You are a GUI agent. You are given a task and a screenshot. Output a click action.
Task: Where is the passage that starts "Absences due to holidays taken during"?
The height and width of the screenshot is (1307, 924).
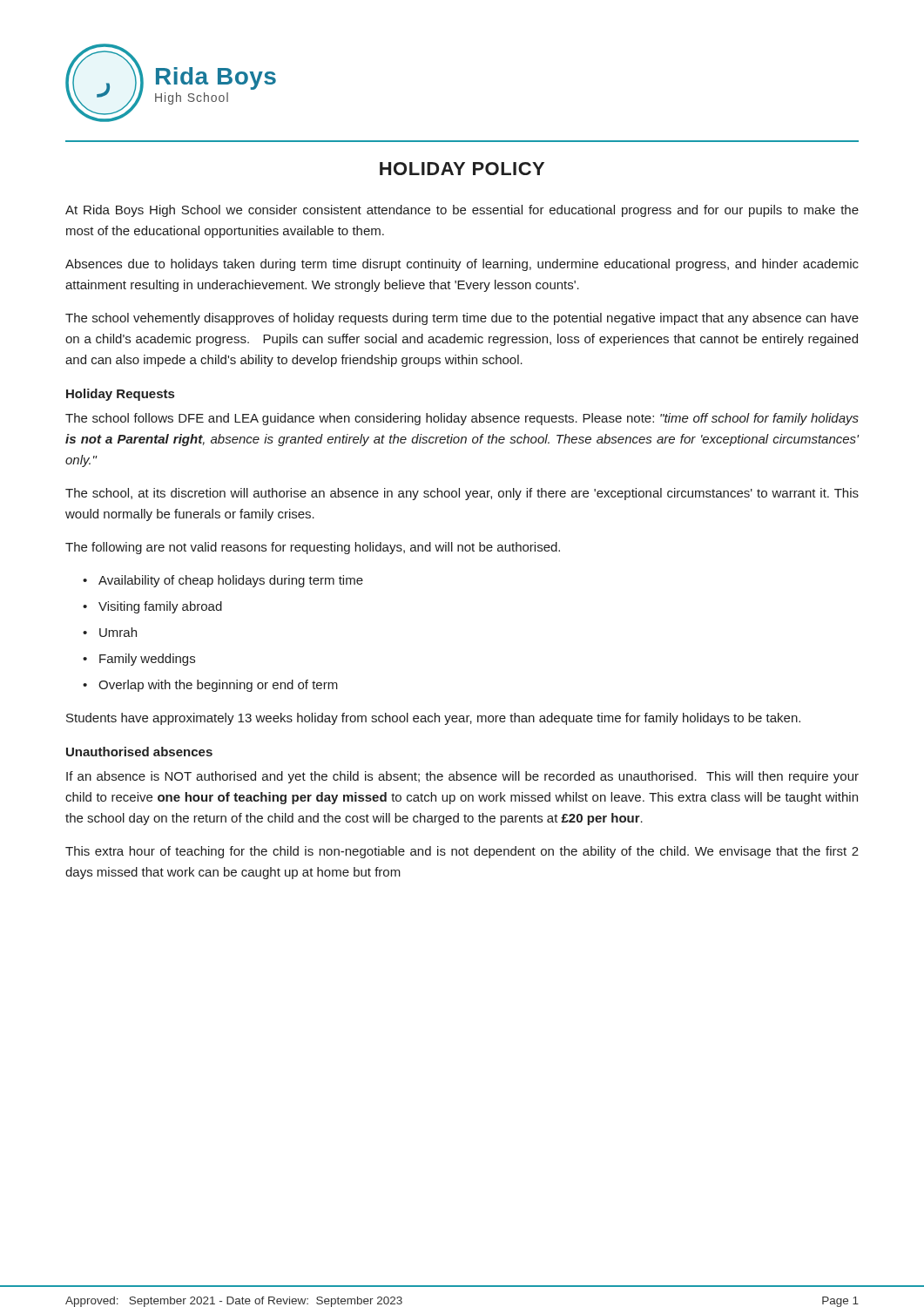click(462, 274)
